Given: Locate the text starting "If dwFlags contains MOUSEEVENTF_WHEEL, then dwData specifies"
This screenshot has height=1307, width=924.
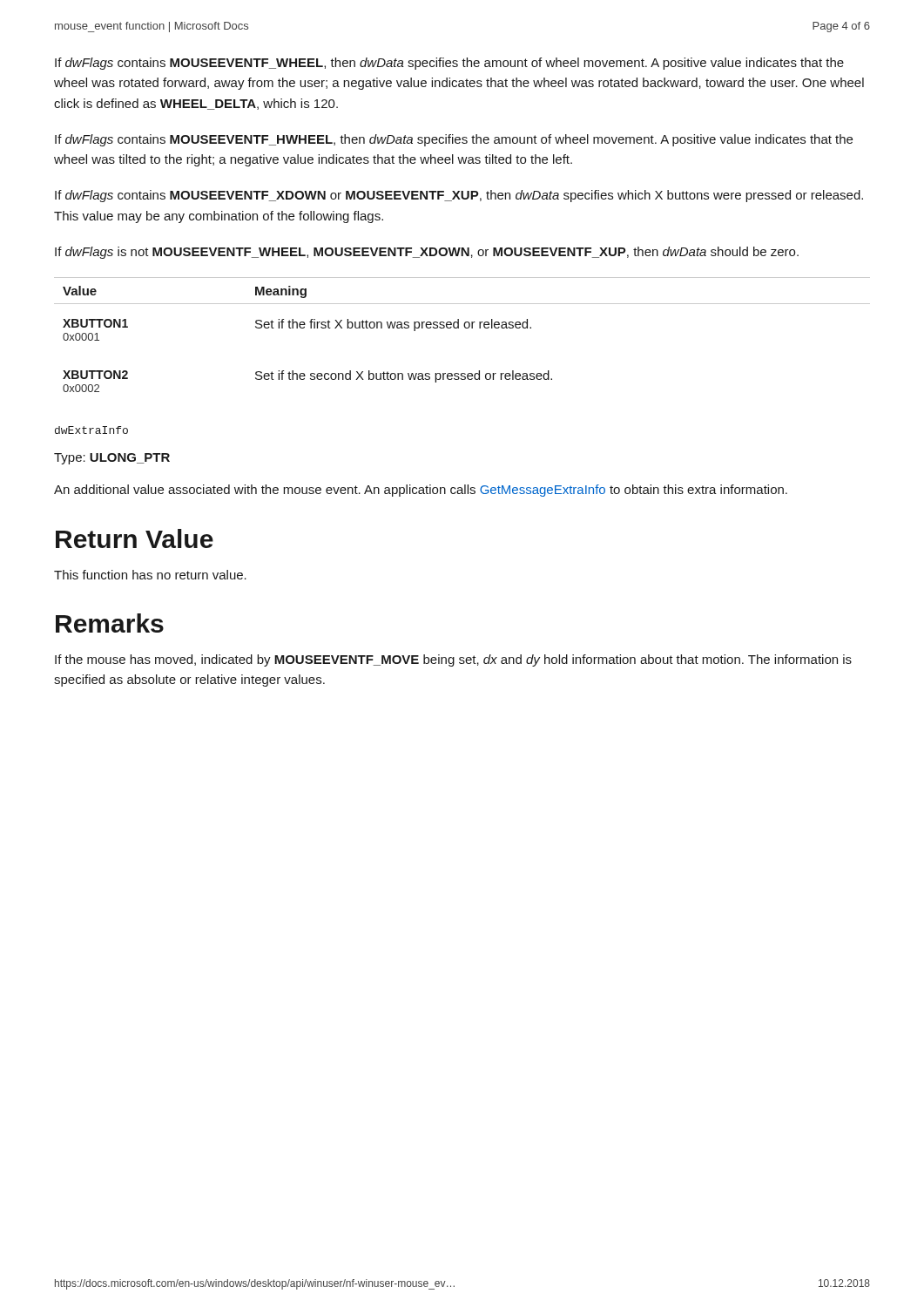Looking at the screenshot, I should pyautogui.click(x=462, y=83).
